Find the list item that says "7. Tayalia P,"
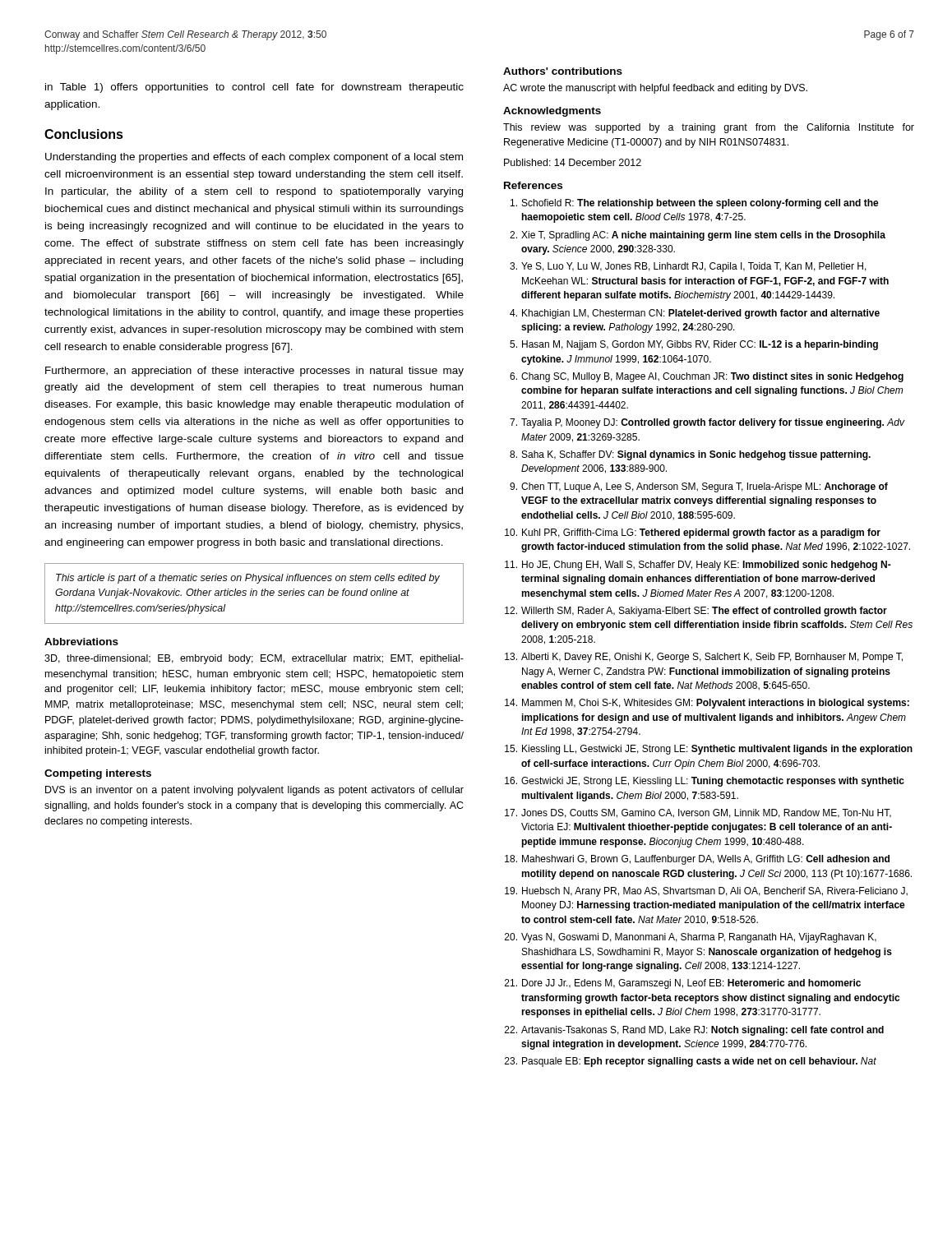 tap(709, 430)
